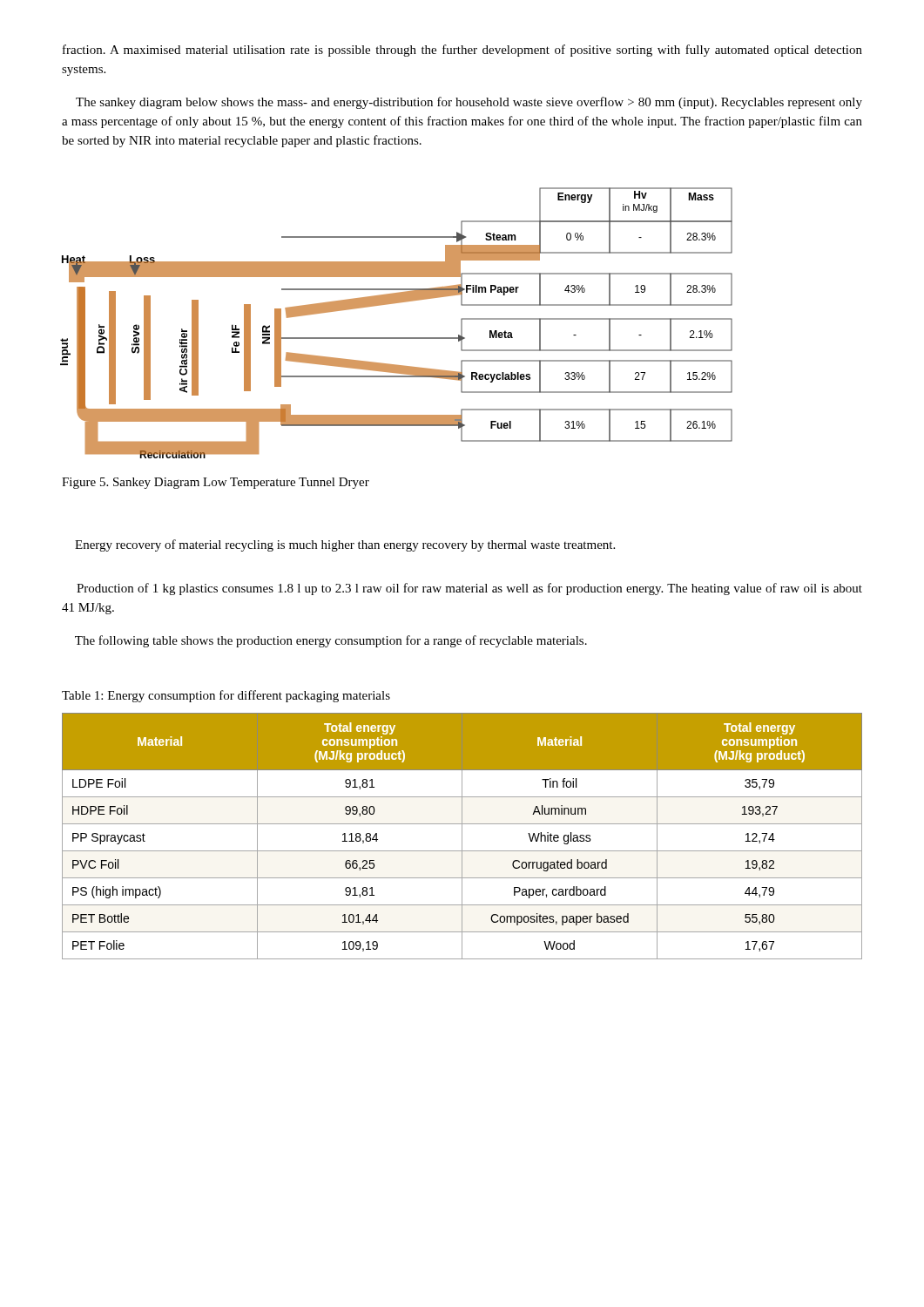Locate the text block with the text "fraction. A maximised"

click(x=462, y=59)
